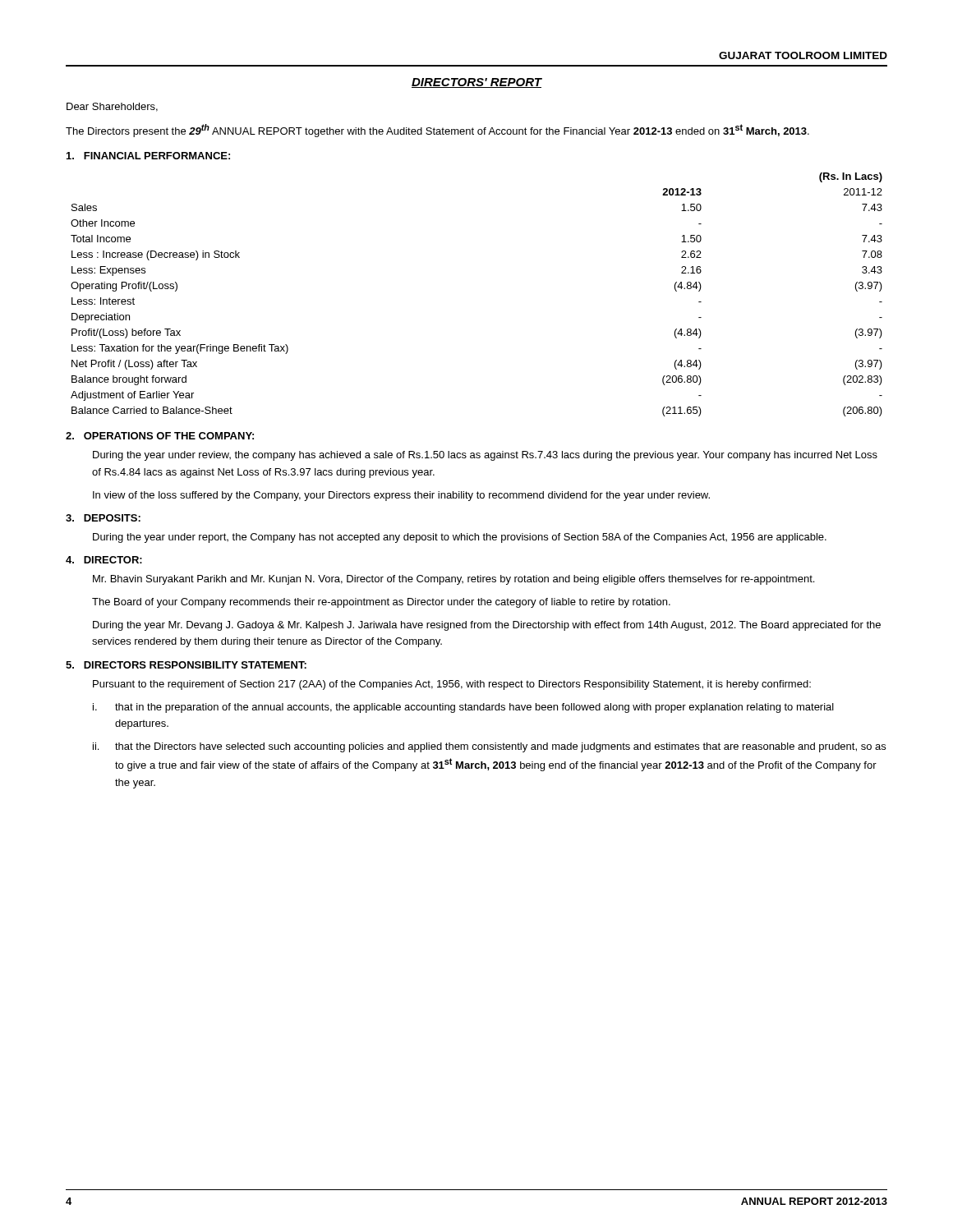This screenshot has height=1232, width=953.
Task: Locate the text with the text "Dear Shareholders,"
Action: click(112, 106)
